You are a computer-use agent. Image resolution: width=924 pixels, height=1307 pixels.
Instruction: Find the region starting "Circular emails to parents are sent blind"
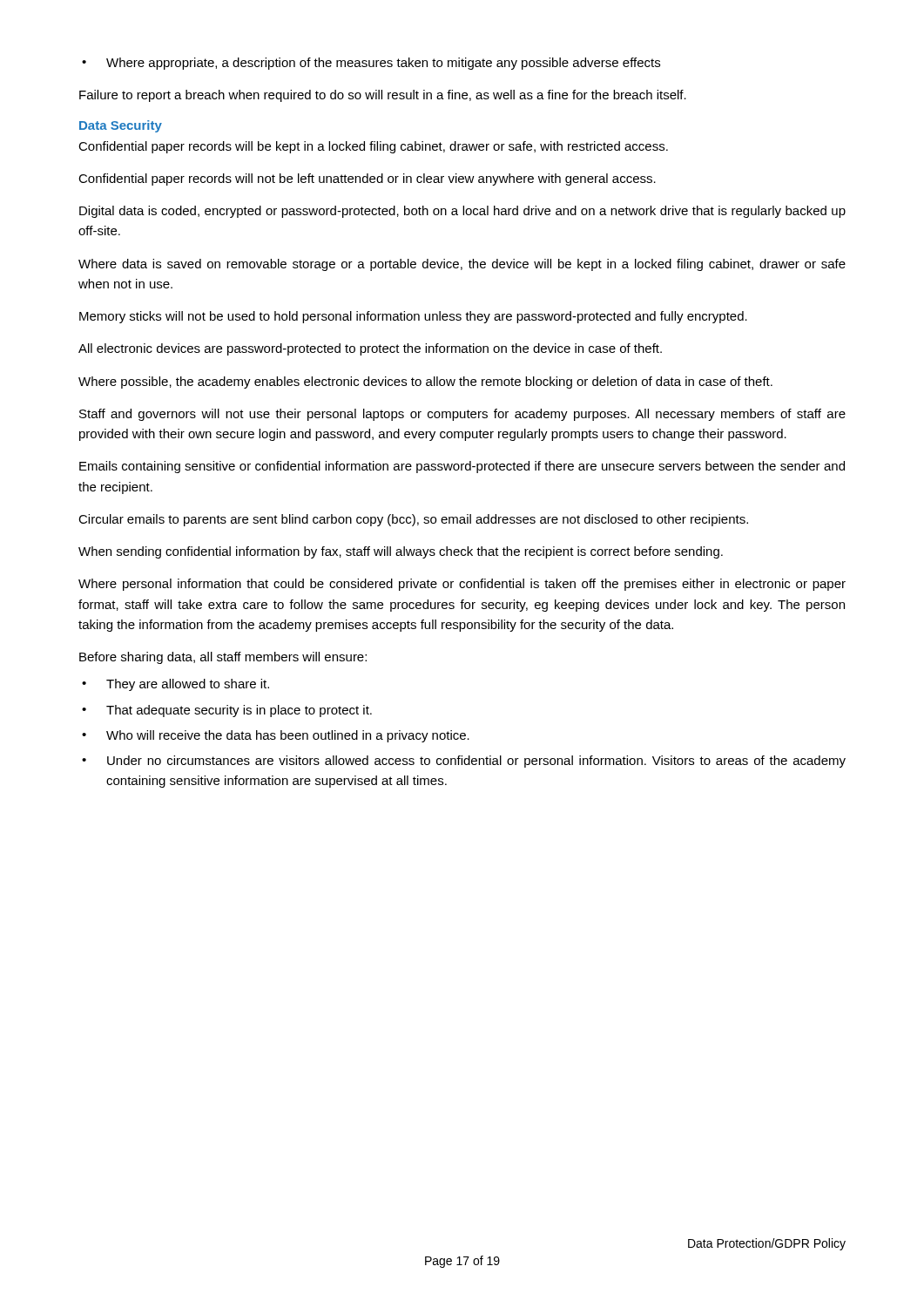(x=414, y=519)
